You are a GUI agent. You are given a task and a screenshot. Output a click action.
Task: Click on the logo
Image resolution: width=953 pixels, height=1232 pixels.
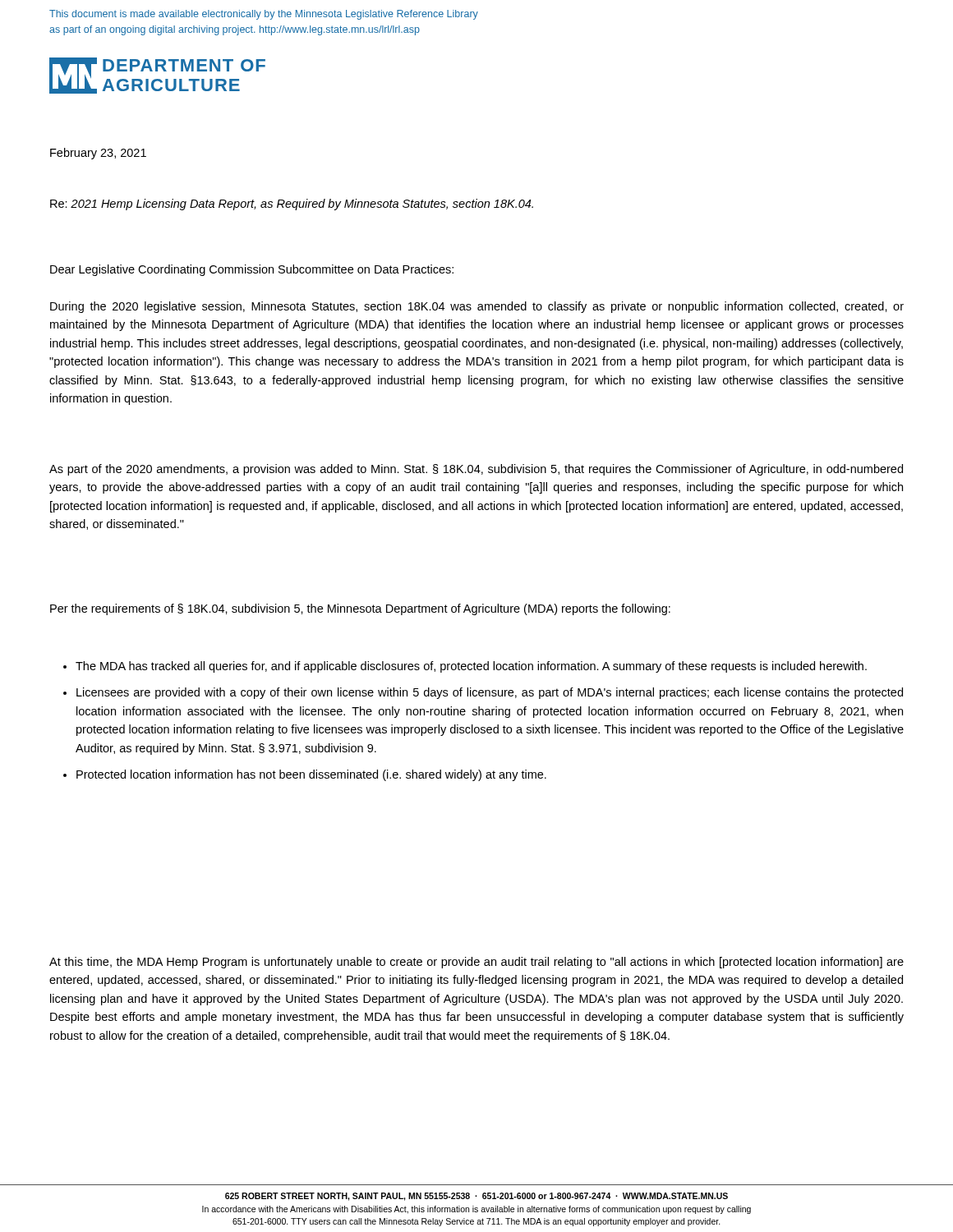(158, 76)
